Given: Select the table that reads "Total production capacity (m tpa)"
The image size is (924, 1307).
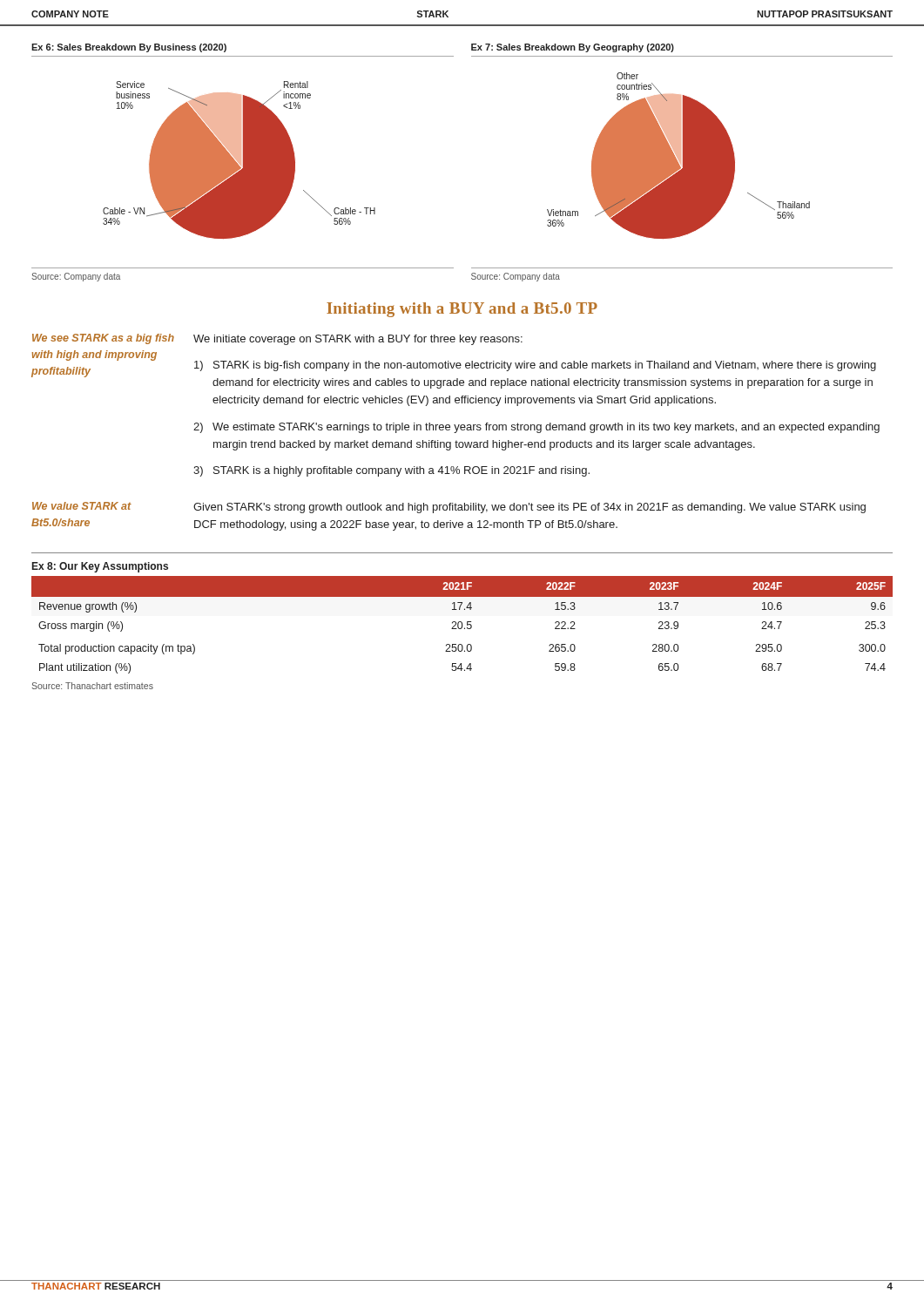Looking at the screenshot, I should 462,627.
